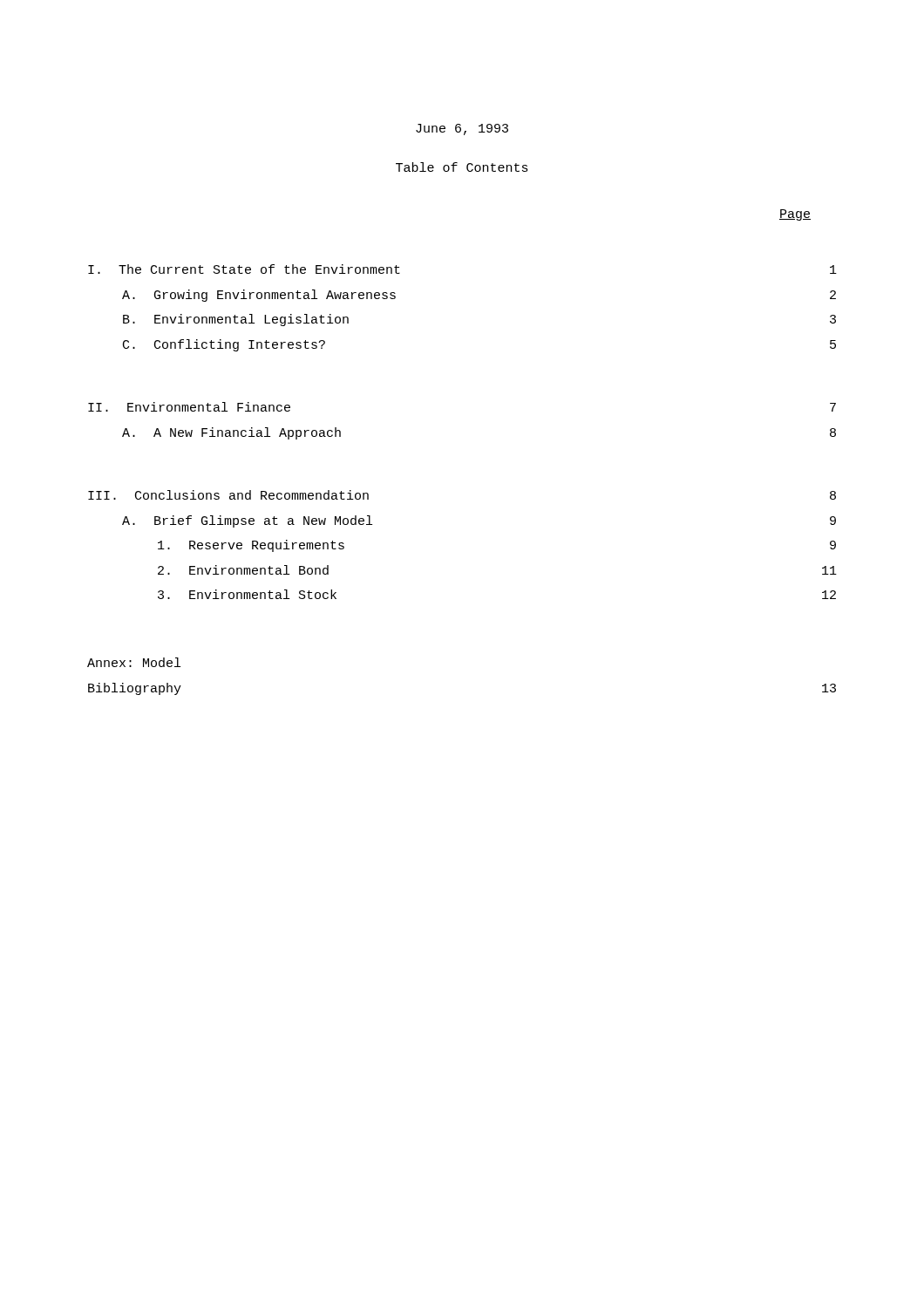Select the list item with the text "III. Conclusions and Recommendation 8"
Screen dimensions: 1308x924
99,495
